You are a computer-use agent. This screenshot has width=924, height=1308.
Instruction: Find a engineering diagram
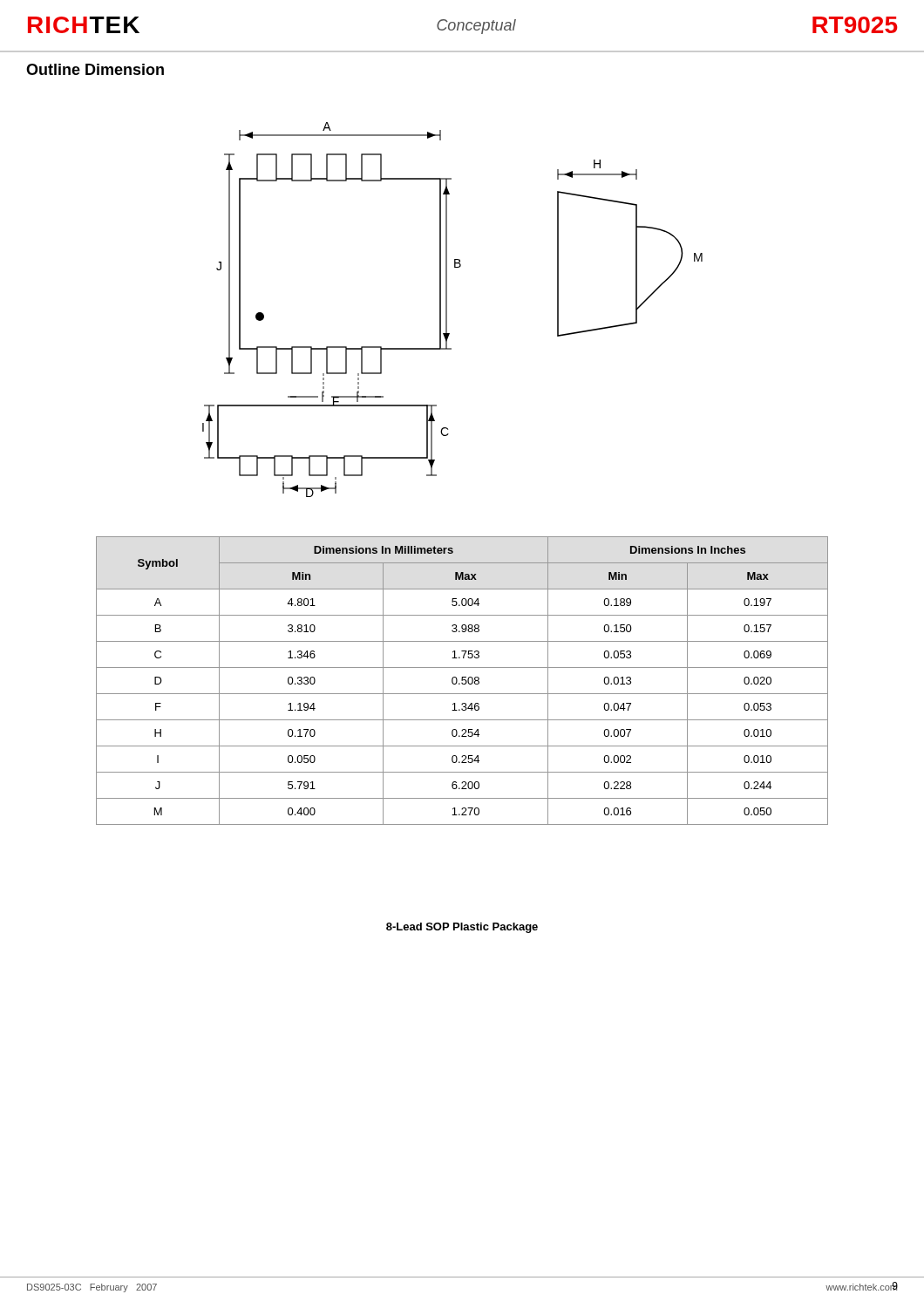click(462, 301)
